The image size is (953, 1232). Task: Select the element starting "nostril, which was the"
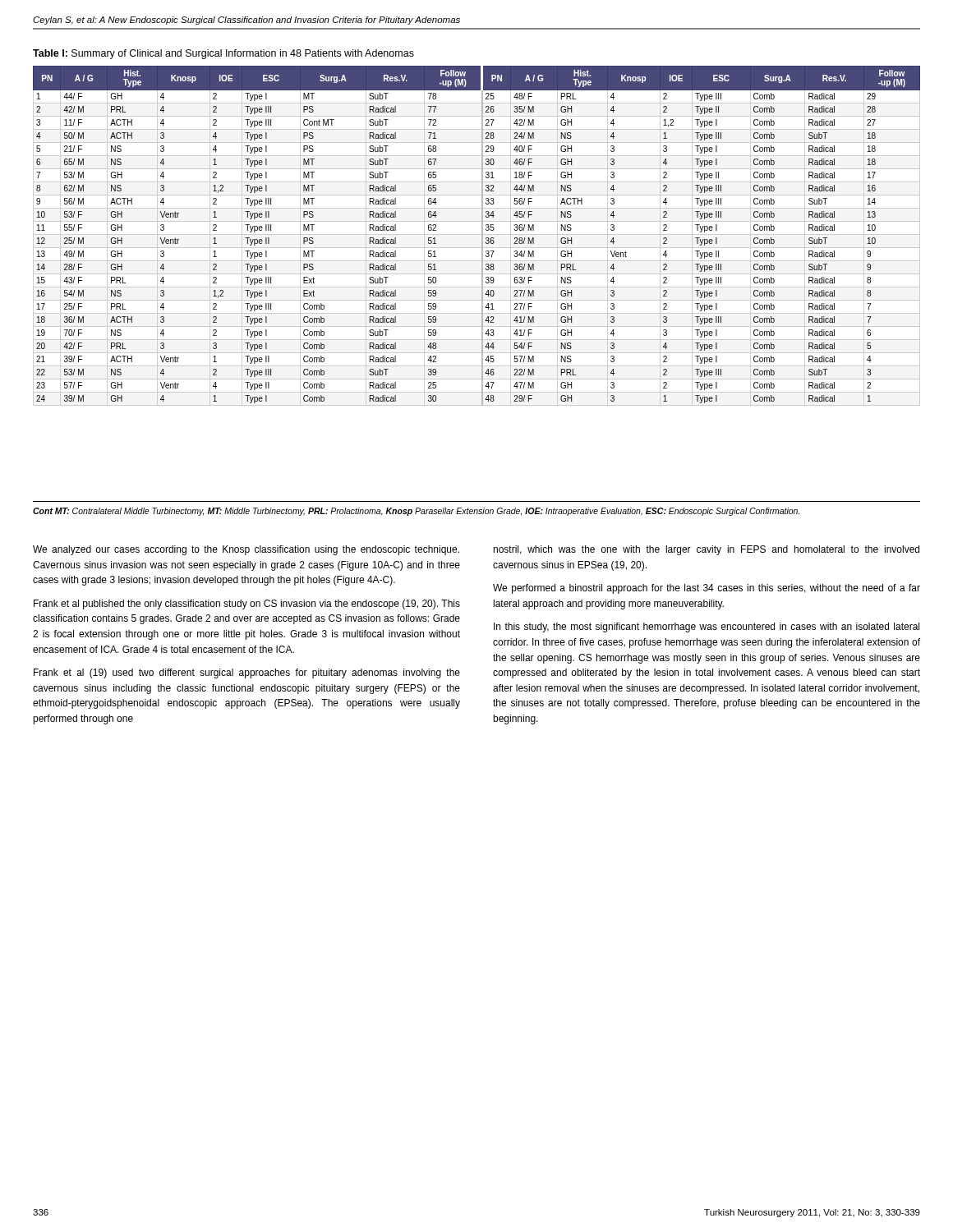tap(707, 634)
